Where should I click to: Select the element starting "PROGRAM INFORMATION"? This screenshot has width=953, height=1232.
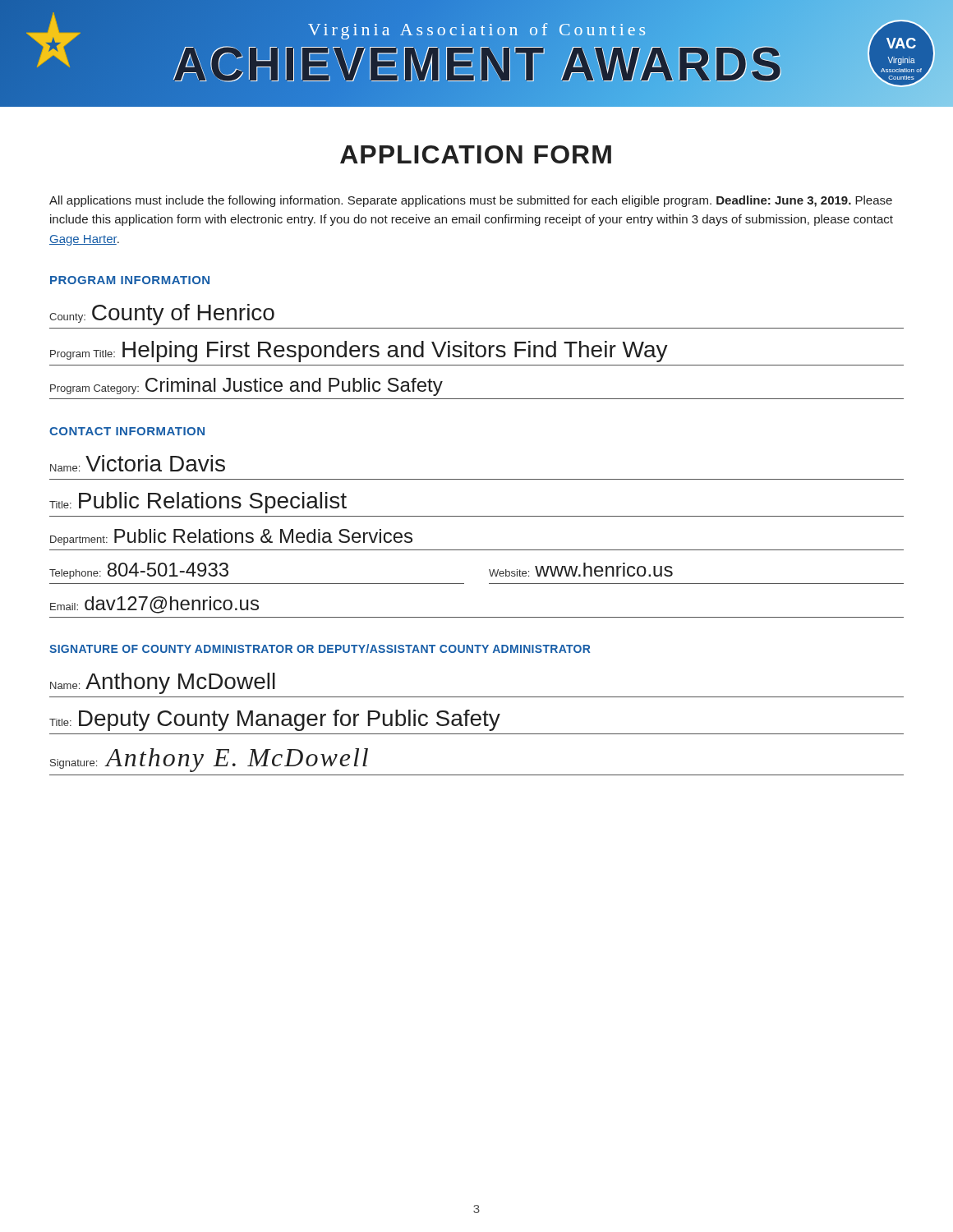[130, 279]
